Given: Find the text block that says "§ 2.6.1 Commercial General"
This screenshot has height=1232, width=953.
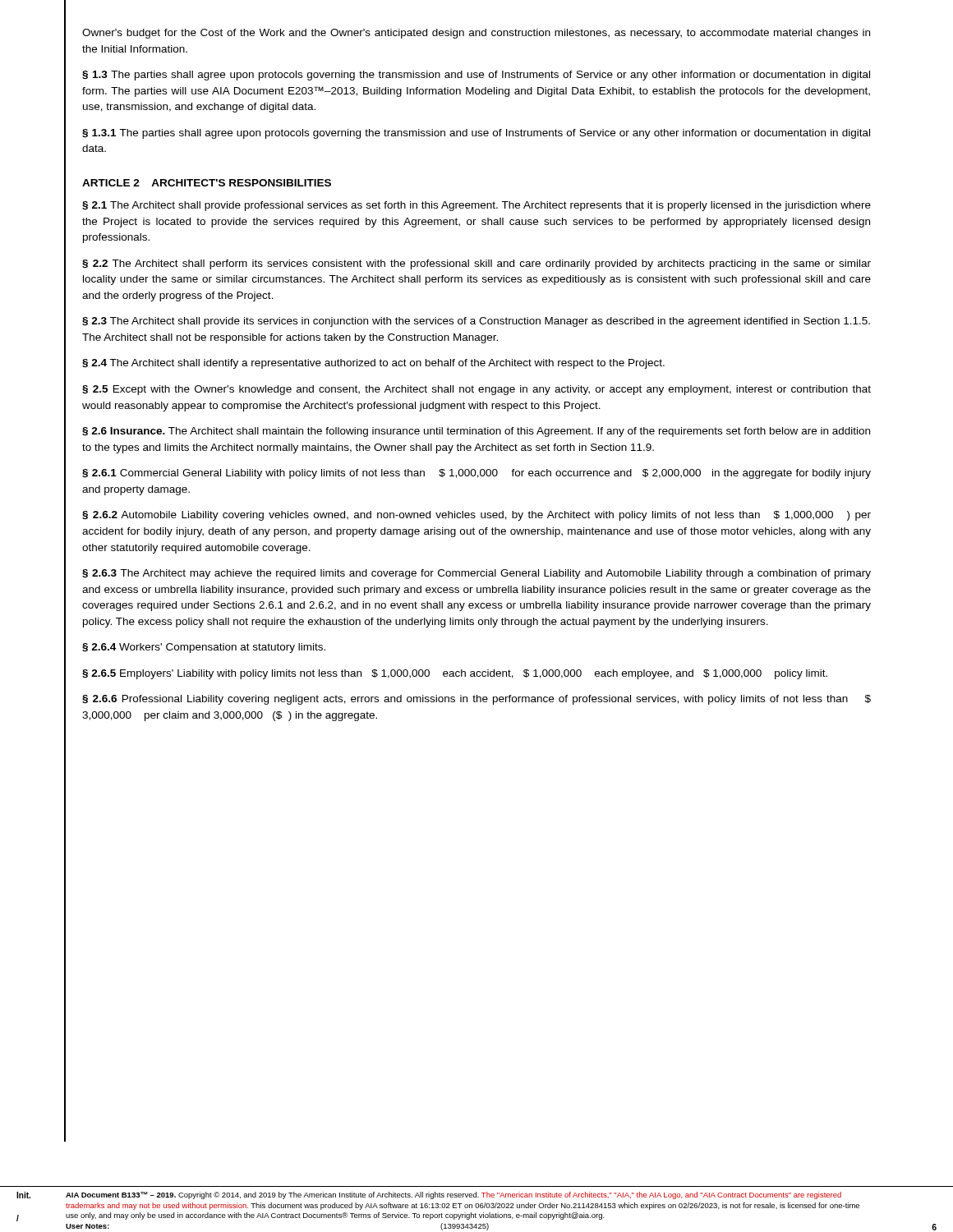Looking at the screenshot, I should point(476,481).
